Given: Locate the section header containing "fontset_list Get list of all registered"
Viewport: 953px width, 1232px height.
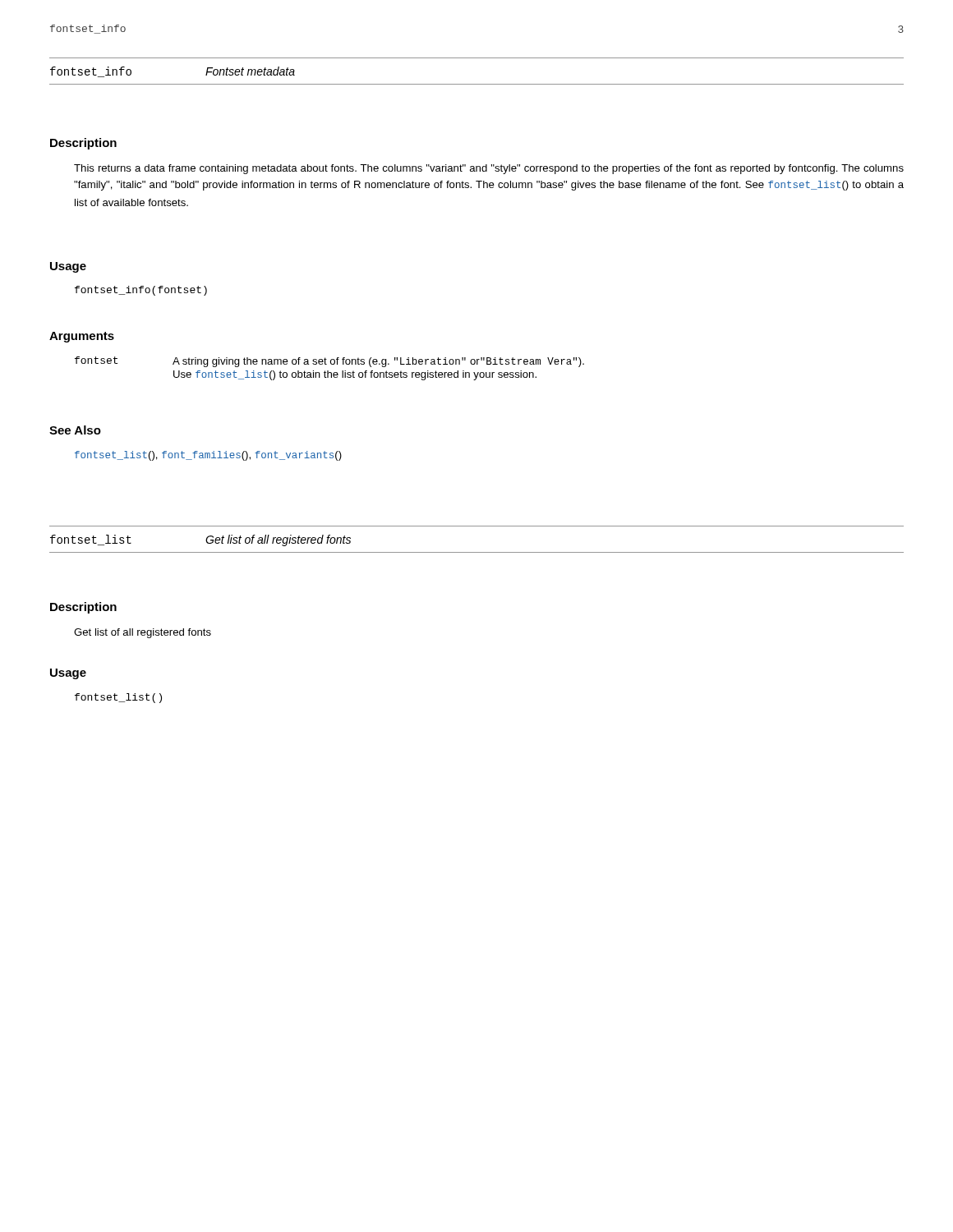Looking at the screenshot, I should point(87,540).
